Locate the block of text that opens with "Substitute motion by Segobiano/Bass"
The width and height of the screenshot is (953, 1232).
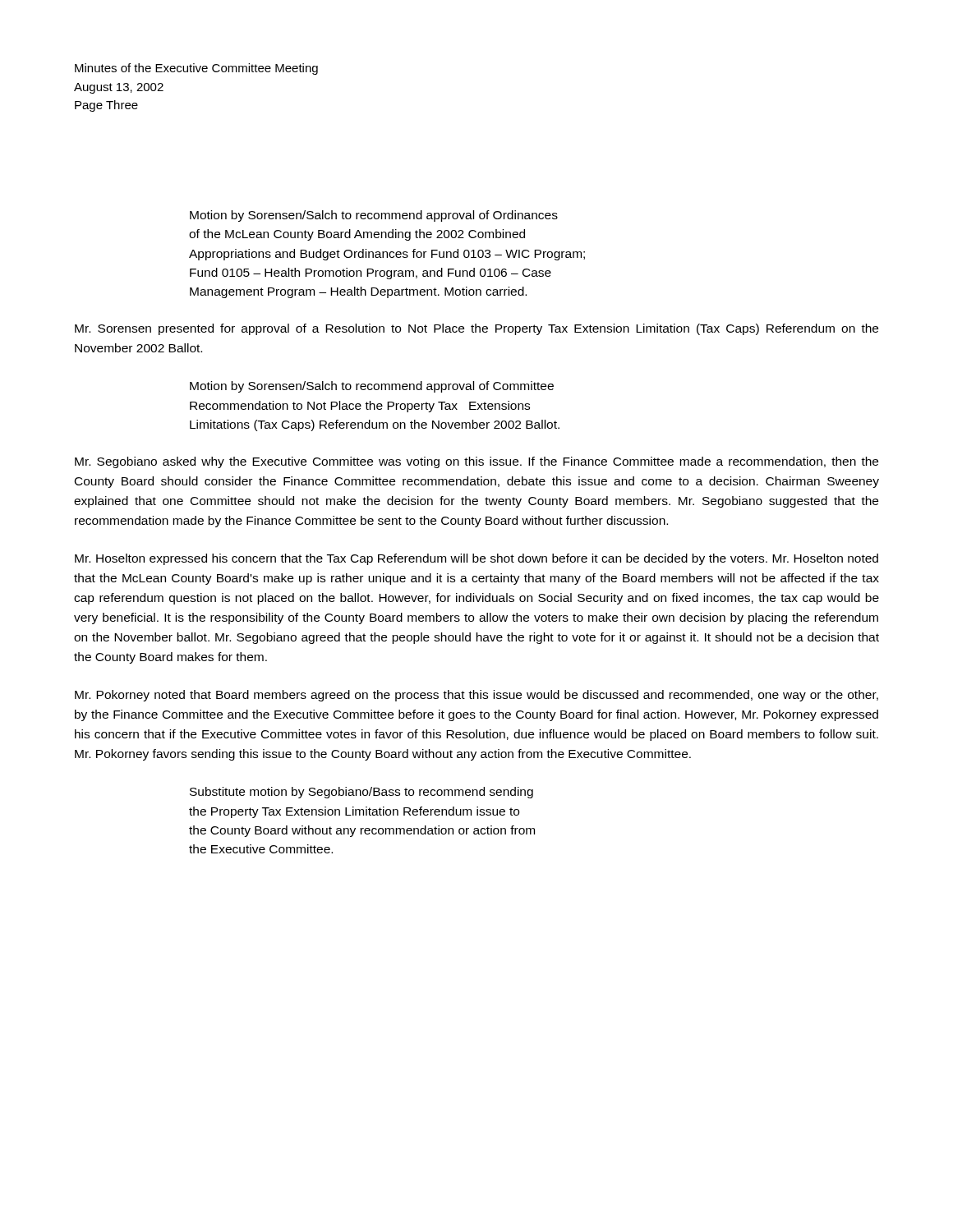[x=362, y=820]
